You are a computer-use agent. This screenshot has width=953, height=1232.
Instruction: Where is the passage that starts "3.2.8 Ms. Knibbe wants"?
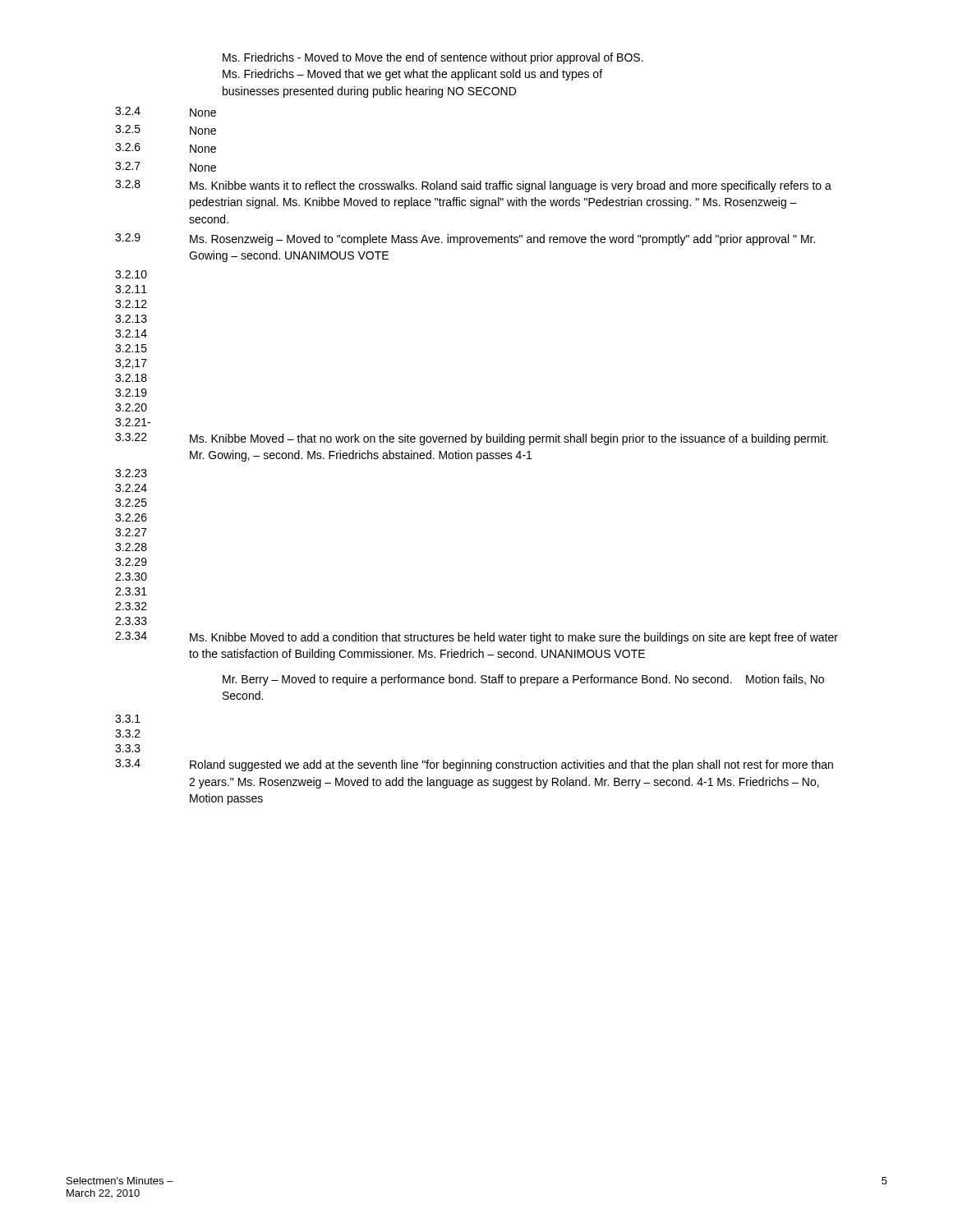(x=476, y=202)
